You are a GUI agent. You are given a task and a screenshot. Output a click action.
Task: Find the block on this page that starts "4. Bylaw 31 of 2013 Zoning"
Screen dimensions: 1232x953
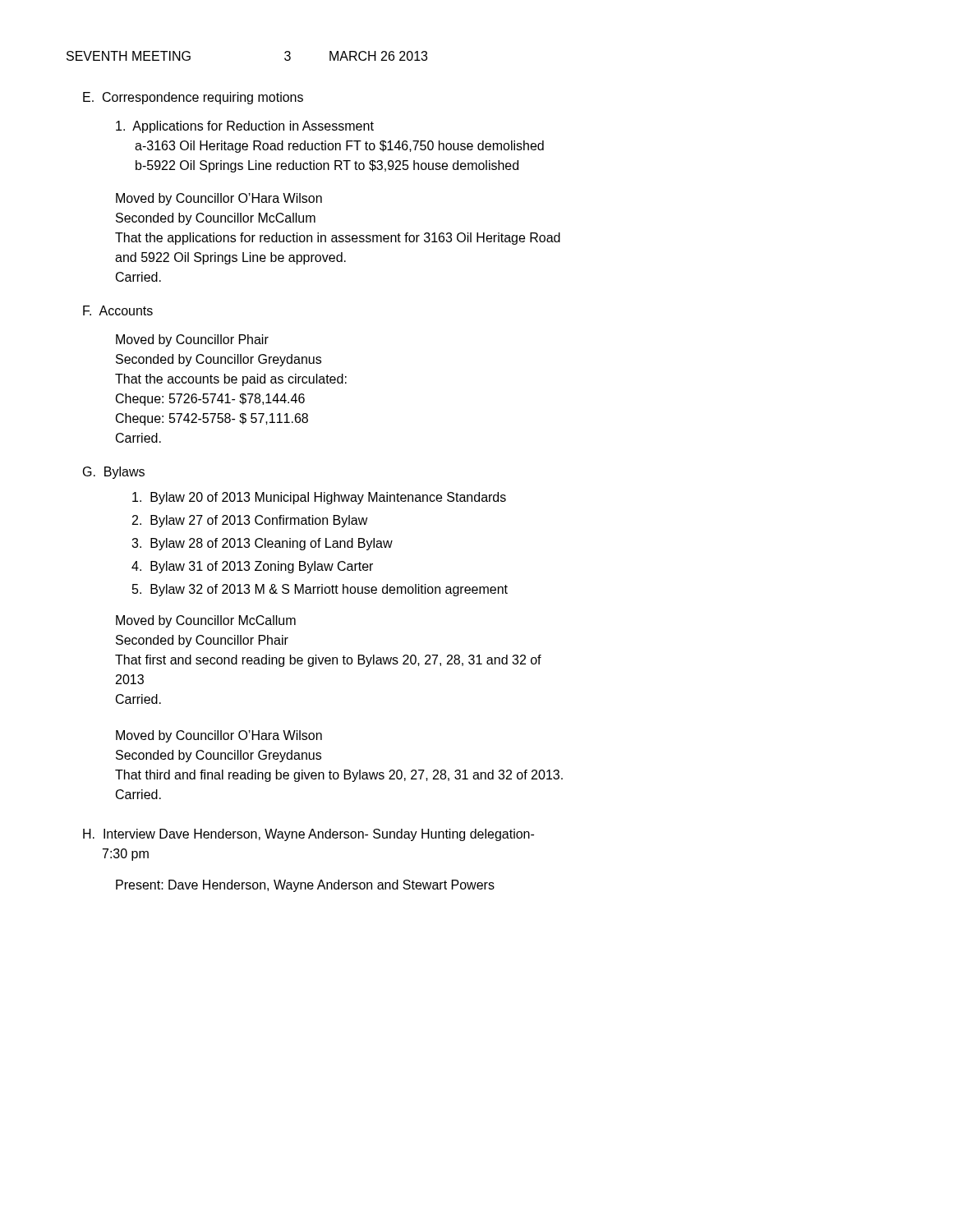pos(252,566)
